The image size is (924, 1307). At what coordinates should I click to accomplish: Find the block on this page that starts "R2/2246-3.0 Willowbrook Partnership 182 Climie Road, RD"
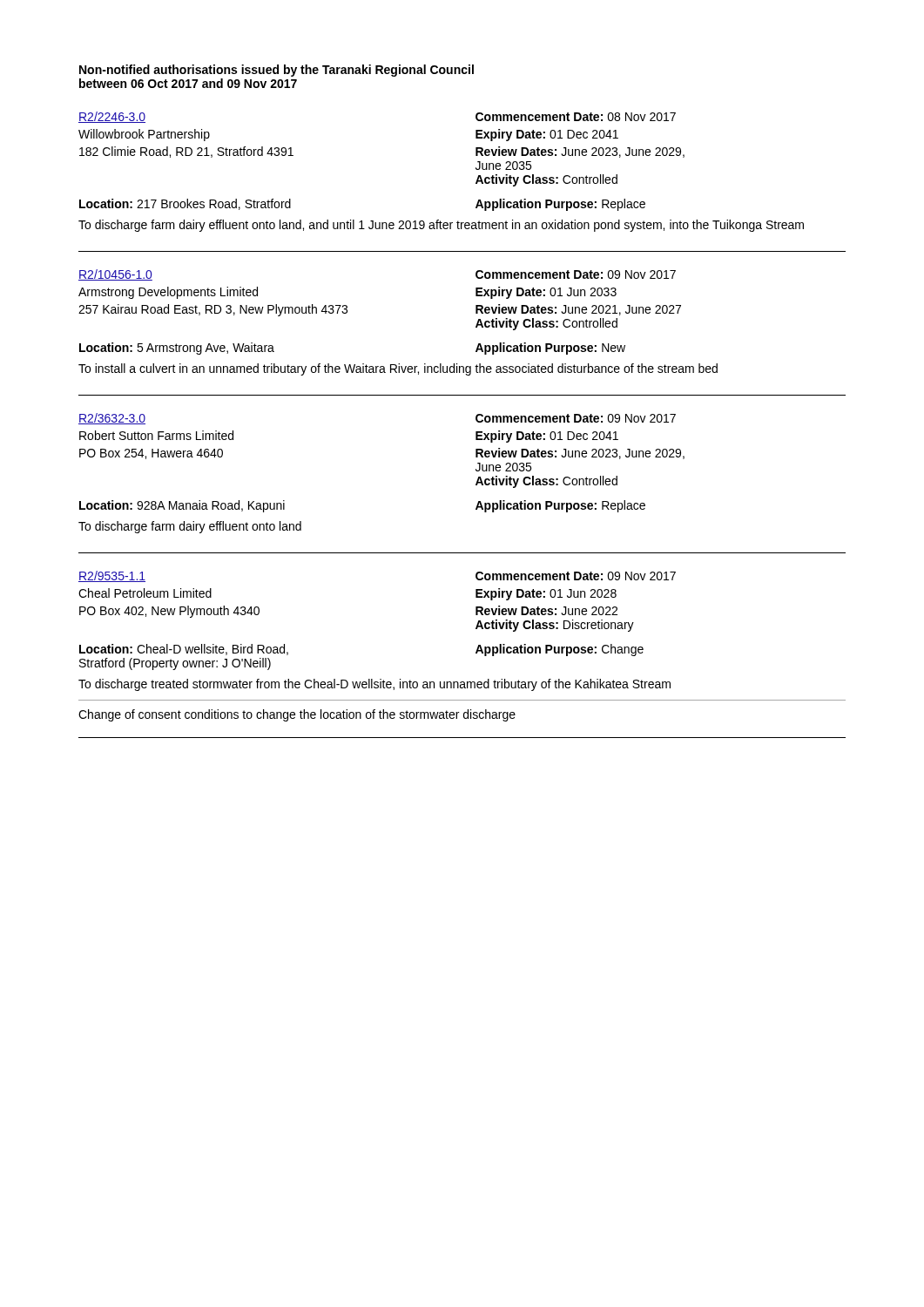coord(112,117)
